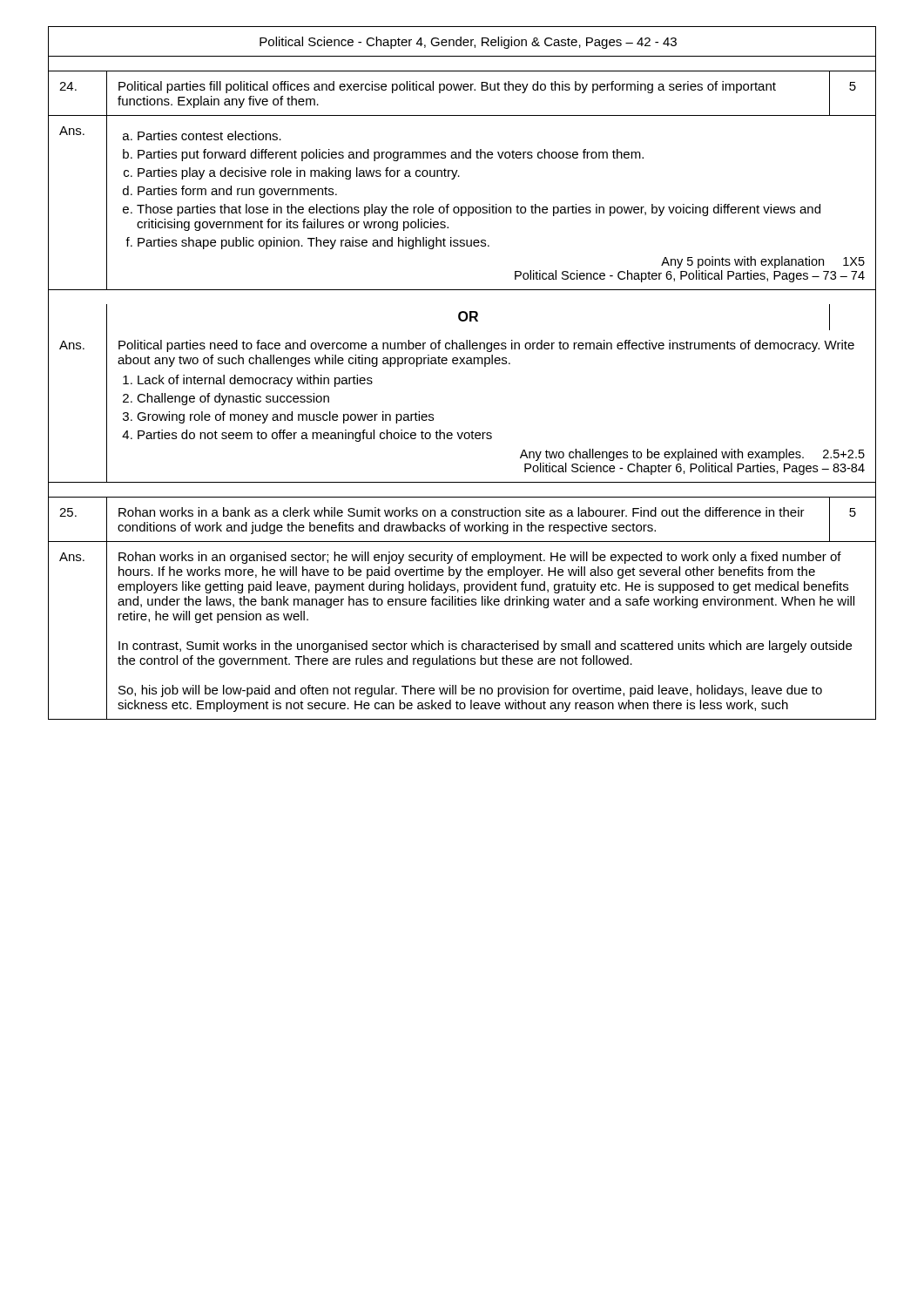Image resolution: width=924 pixels, height=1307 pixels.
Task: Locate the text block that reads "Political parties need to"
Action: point(486,352)
